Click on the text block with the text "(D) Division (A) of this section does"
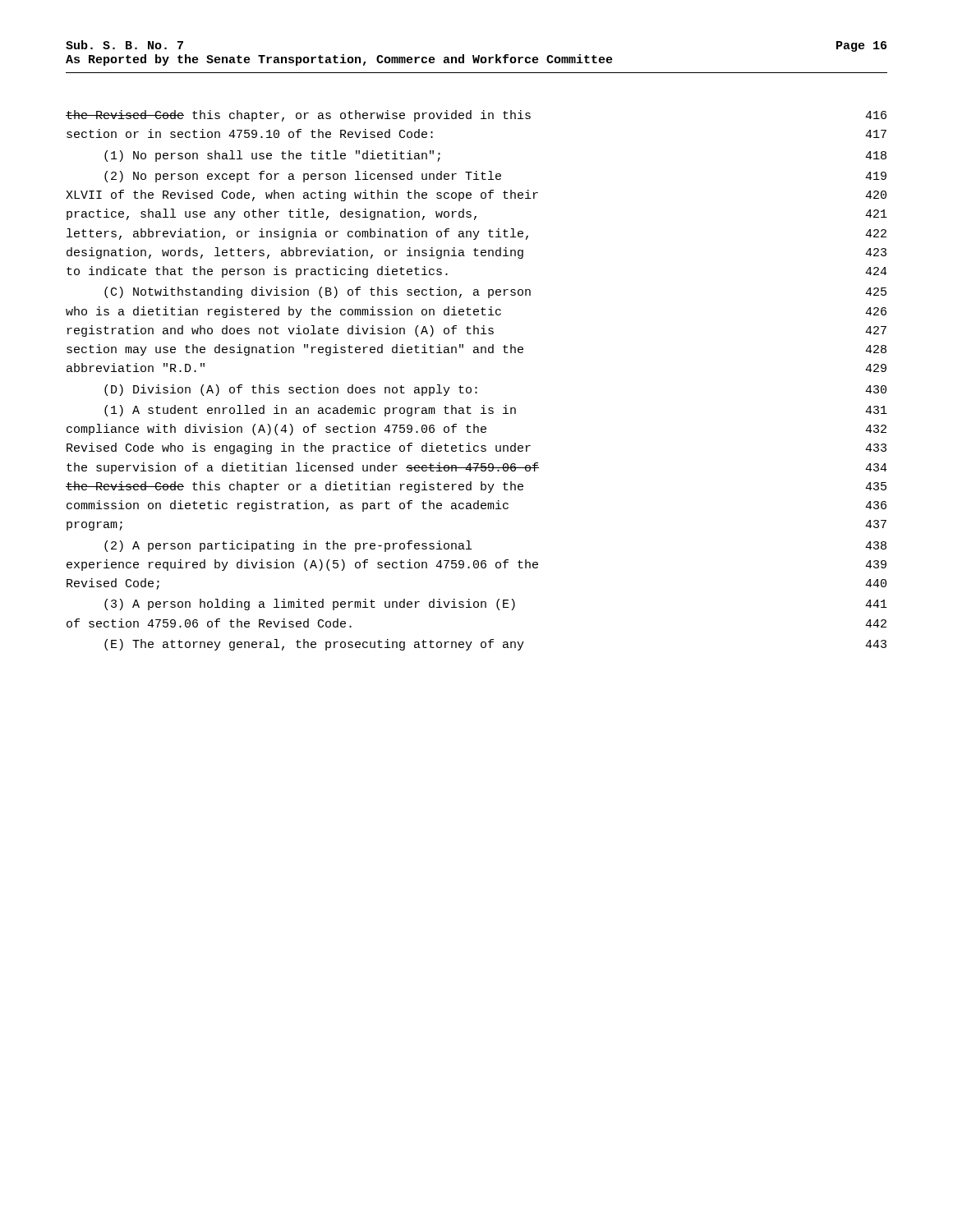 [476, 390]
